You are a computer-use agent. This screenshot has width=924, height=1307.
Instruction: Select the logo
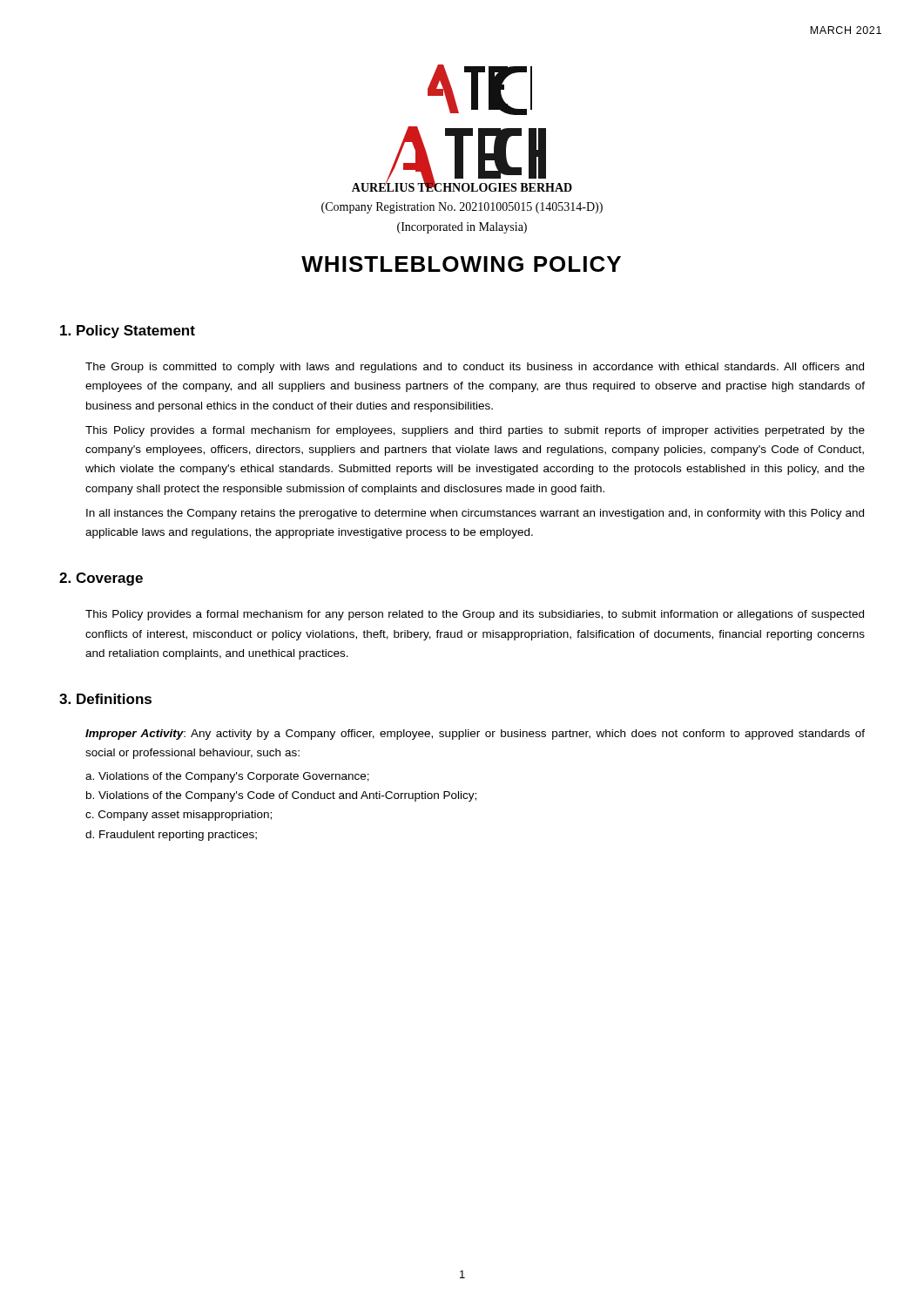click(462, 126)
